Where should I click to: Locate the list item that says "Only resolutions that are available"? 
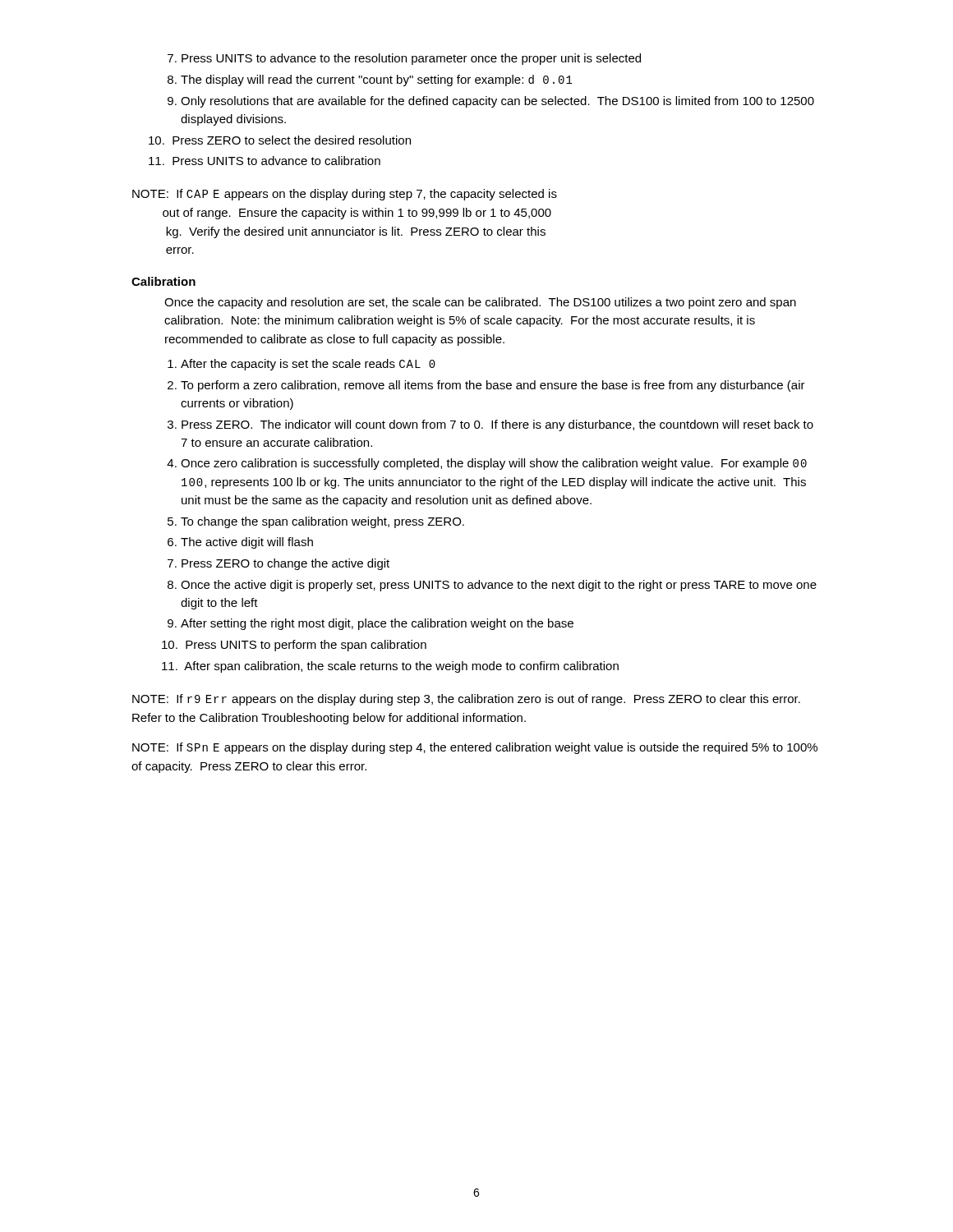point(497,110)
